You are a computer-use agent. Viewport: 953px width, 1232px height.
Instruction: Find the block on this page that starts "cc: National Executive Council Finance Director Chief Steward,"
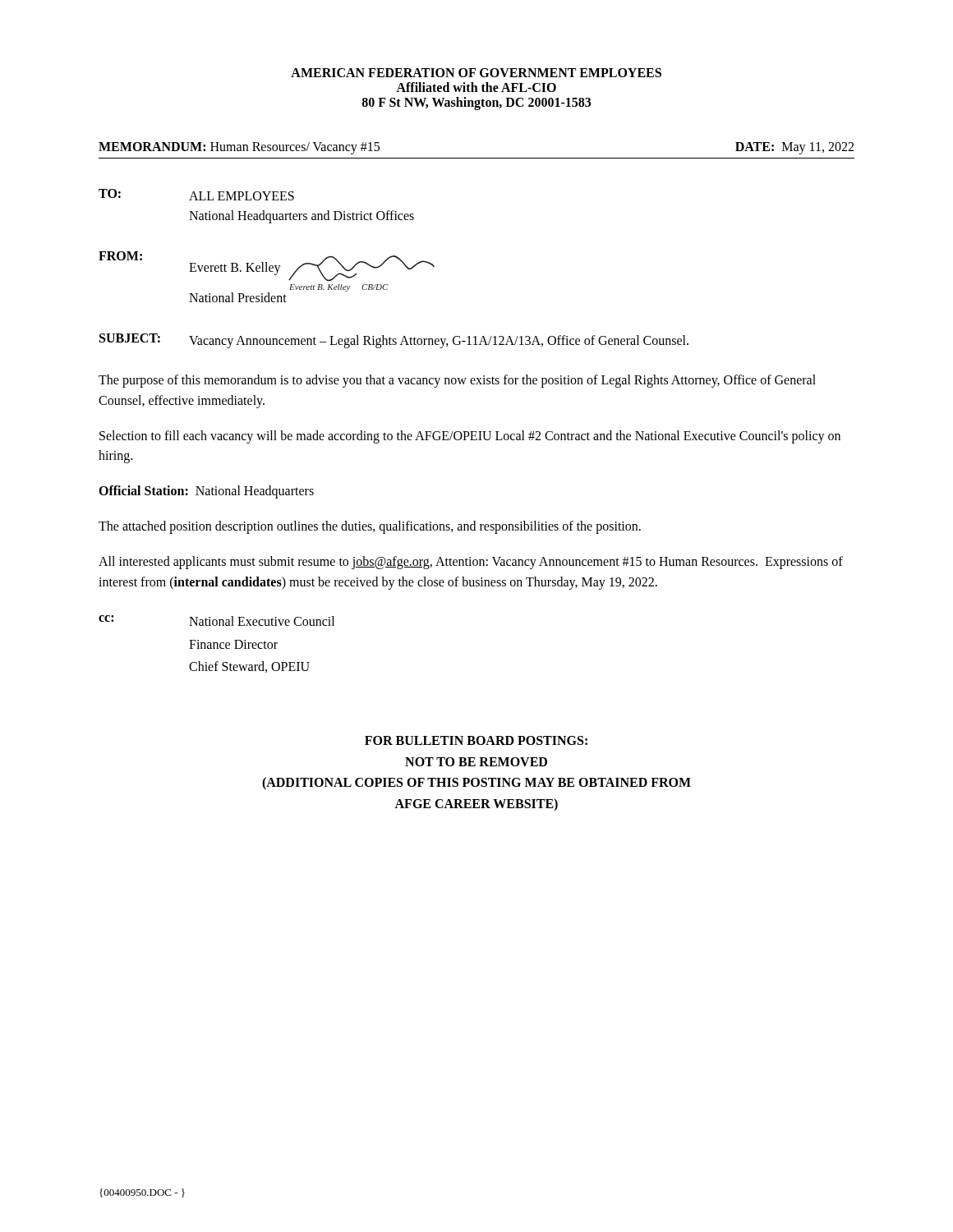[216, 621]
